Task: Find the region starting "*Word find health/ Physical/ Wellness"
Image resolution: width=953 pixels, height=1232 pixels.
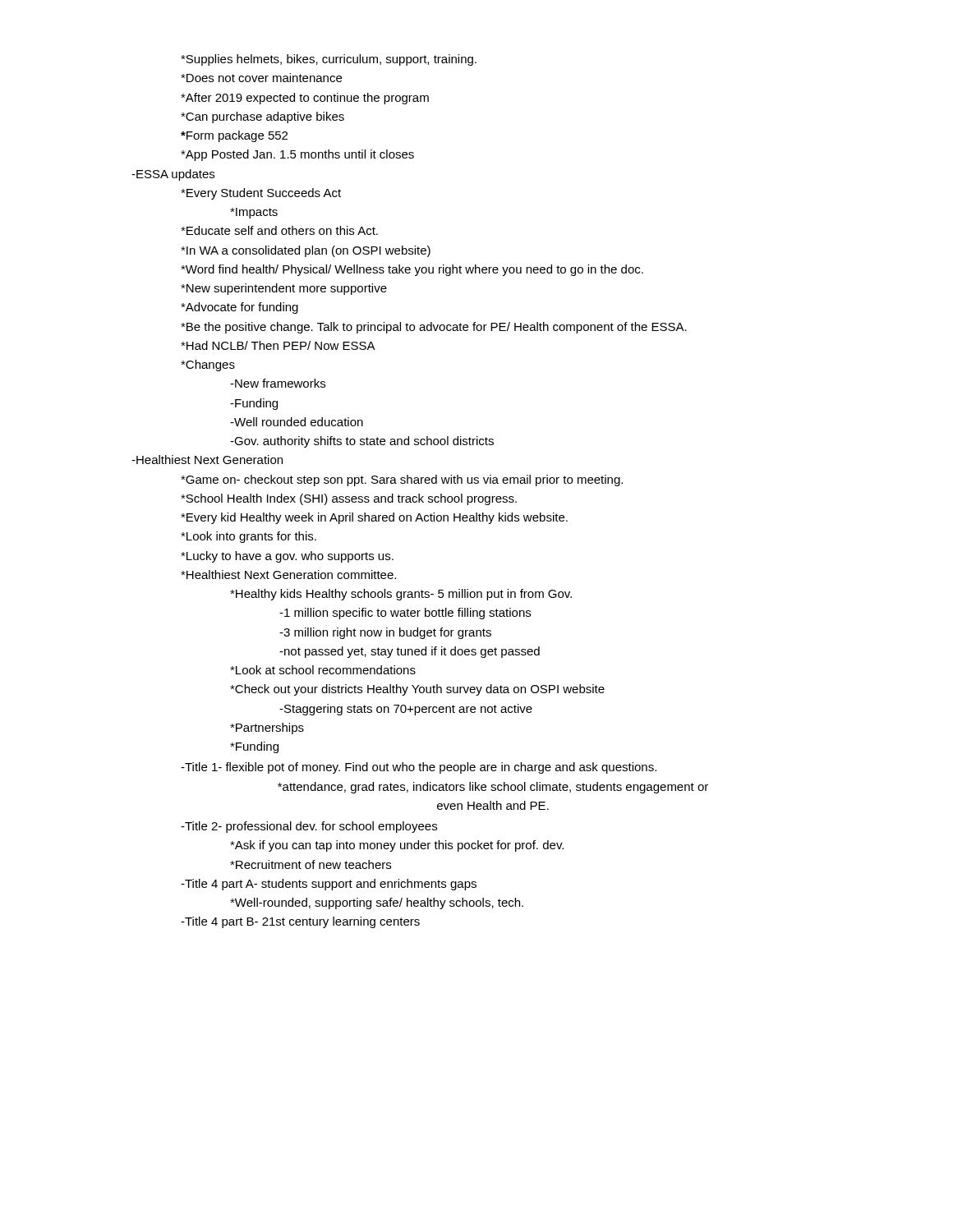Action: click(x=412, y=269)
